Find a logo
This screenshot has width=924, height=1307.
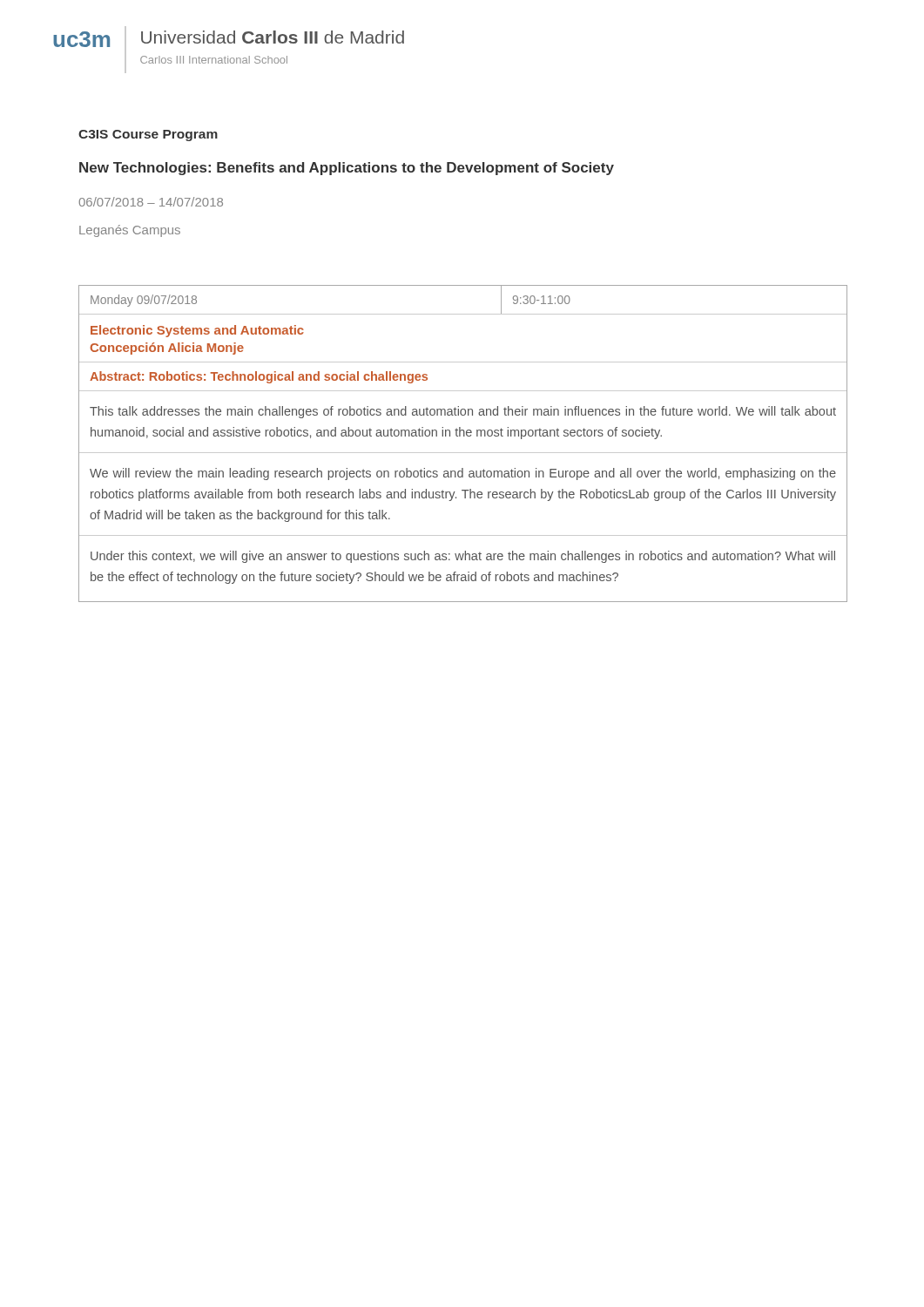229,50
